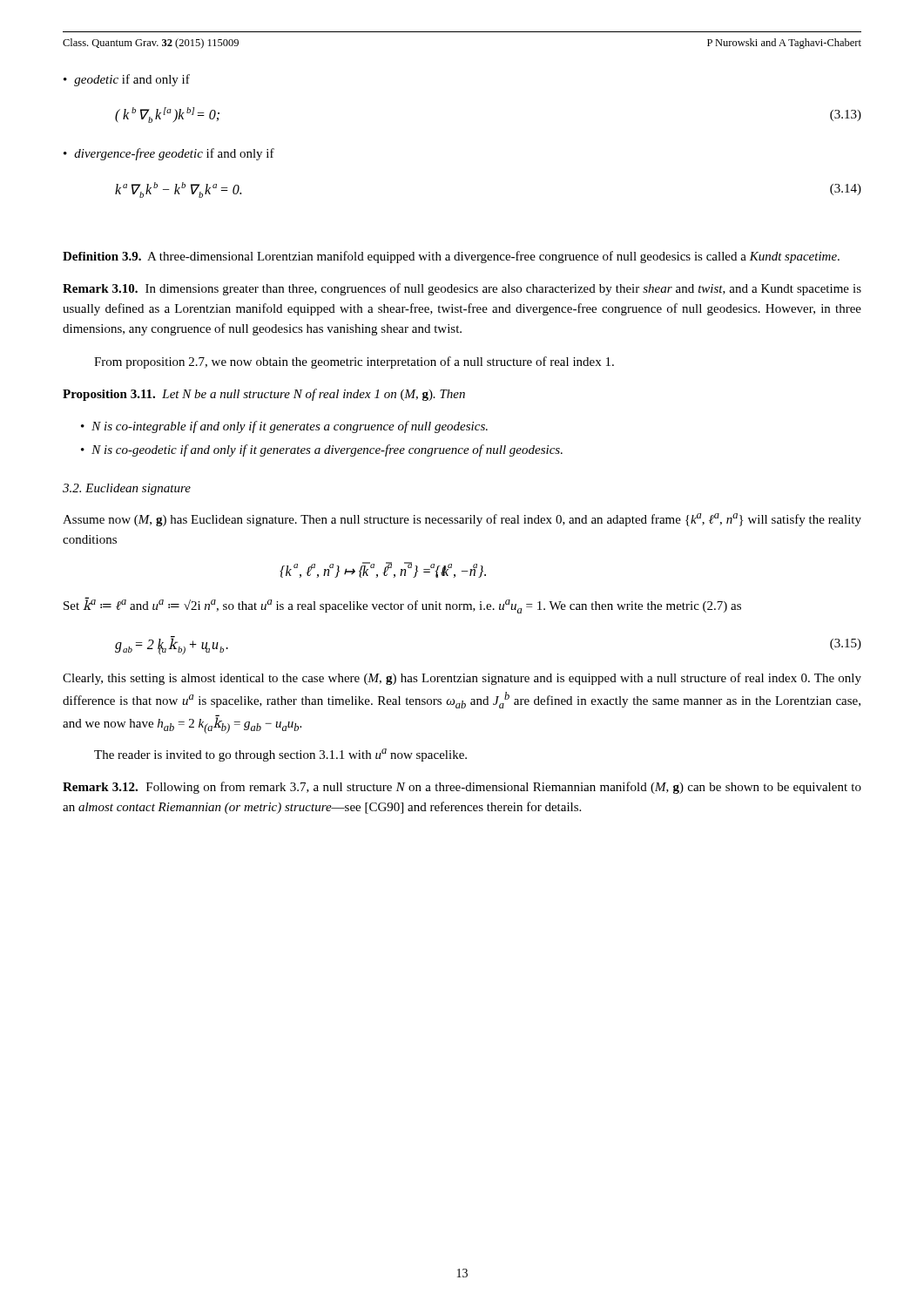The image size is (924, 1307).
Task: Point to the text starting "From proposition 2.7, we now obtain"
Action: (x=462, y=362)
